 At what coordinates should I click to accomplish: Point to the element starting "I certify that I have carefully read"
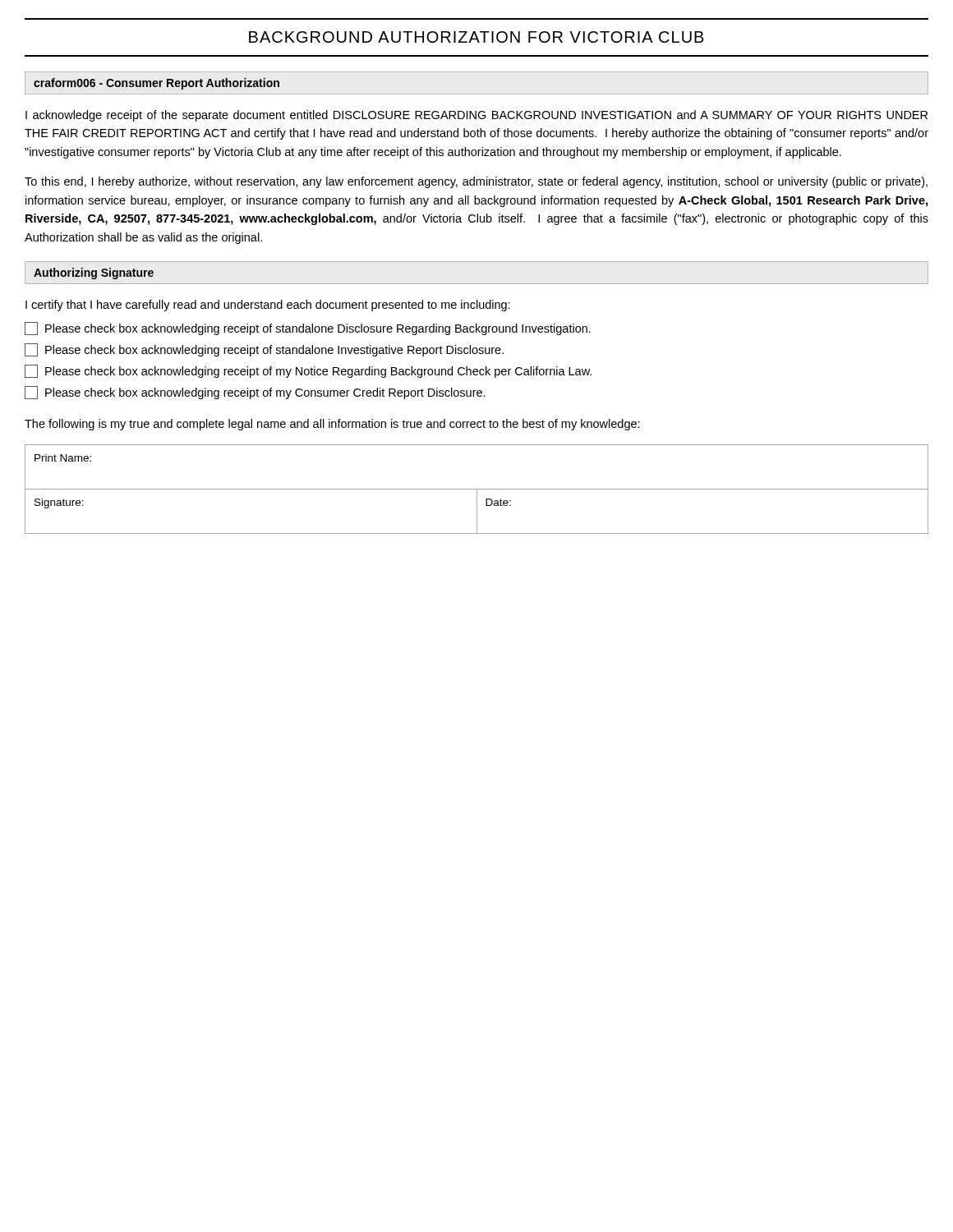268,305
